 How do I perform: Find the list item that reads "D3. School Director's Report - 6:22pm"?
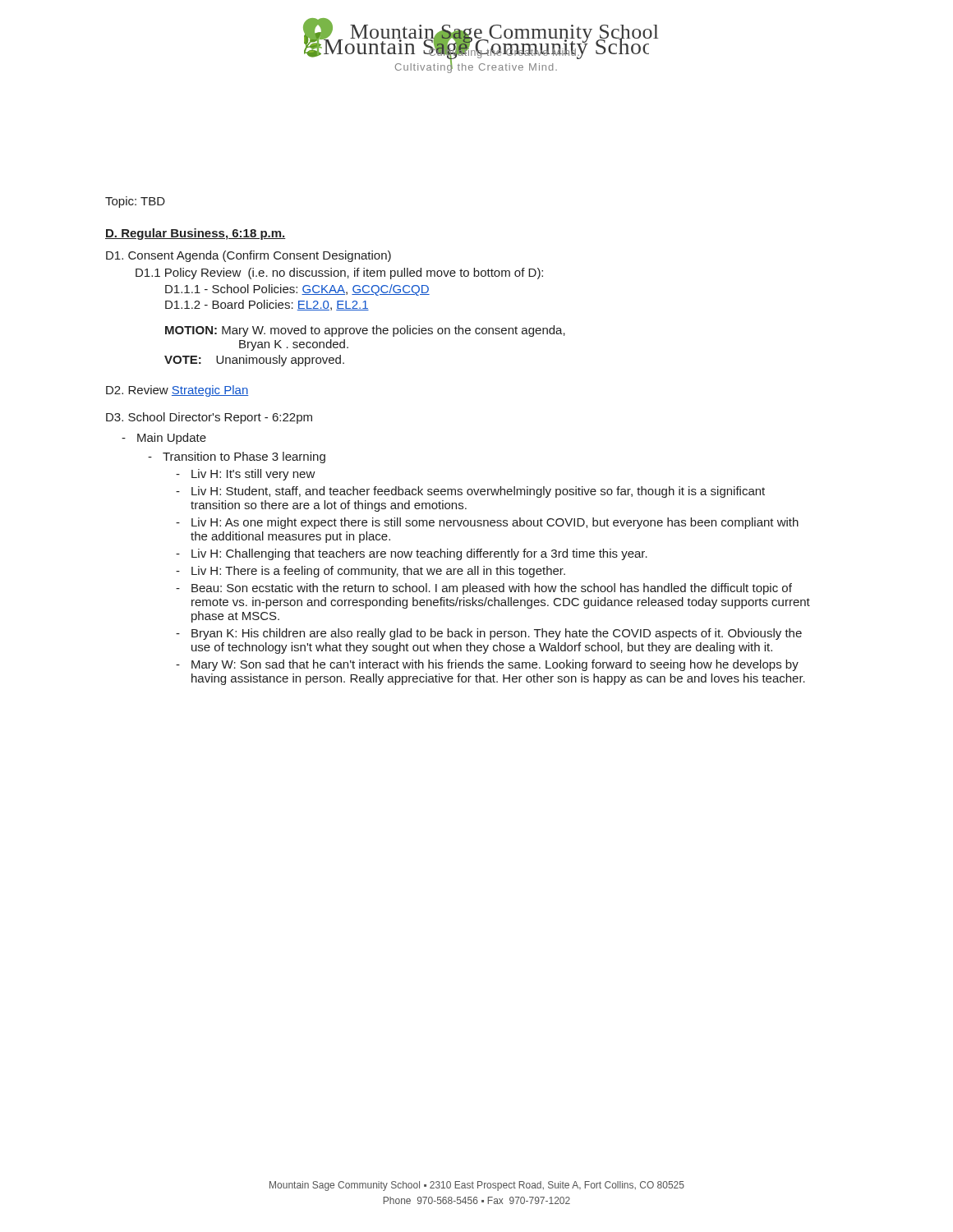point(209,417)
